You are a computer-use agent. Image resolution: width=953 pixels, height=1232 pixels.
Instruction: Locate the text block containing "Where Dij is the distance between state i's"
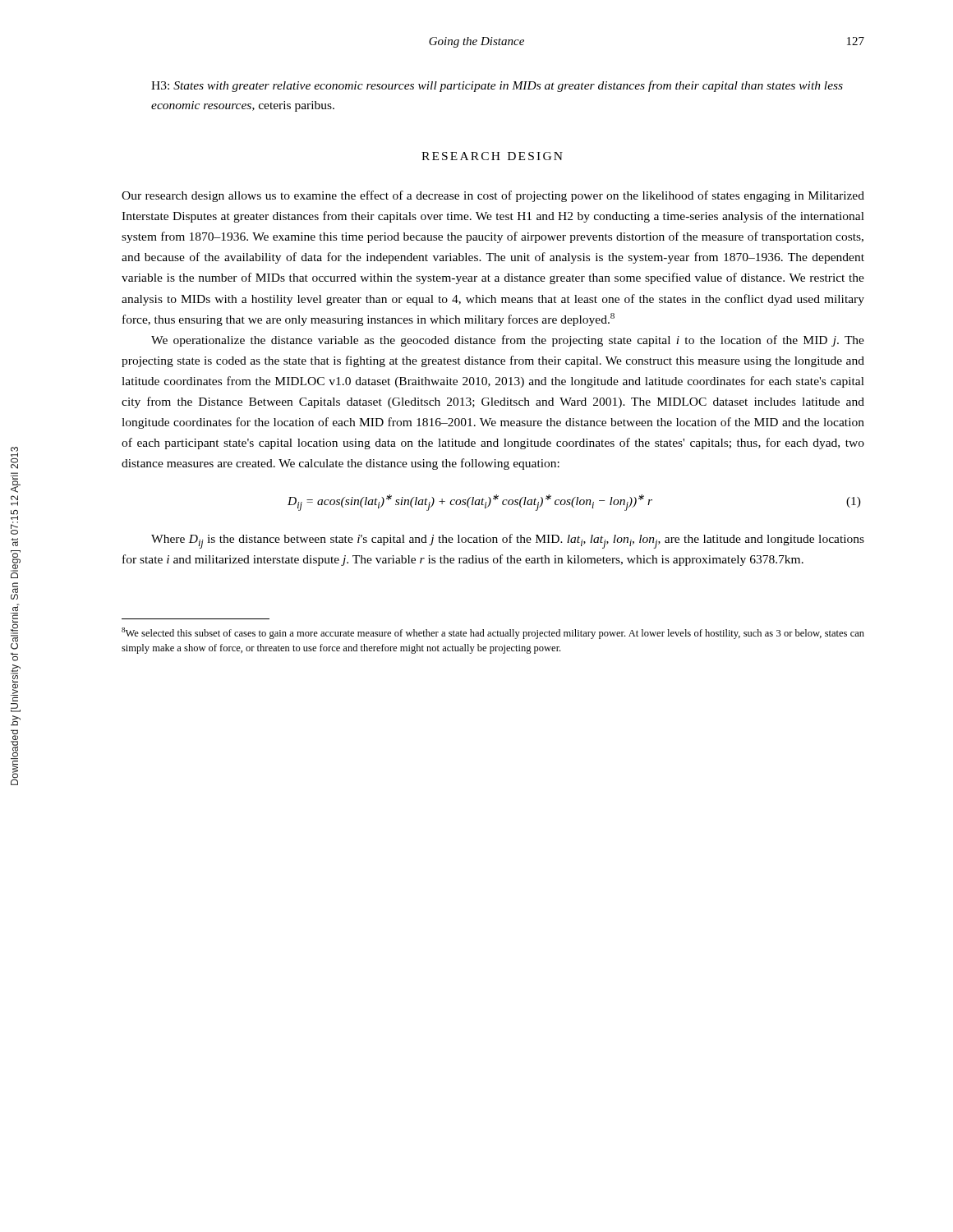(x=493, y=548)
